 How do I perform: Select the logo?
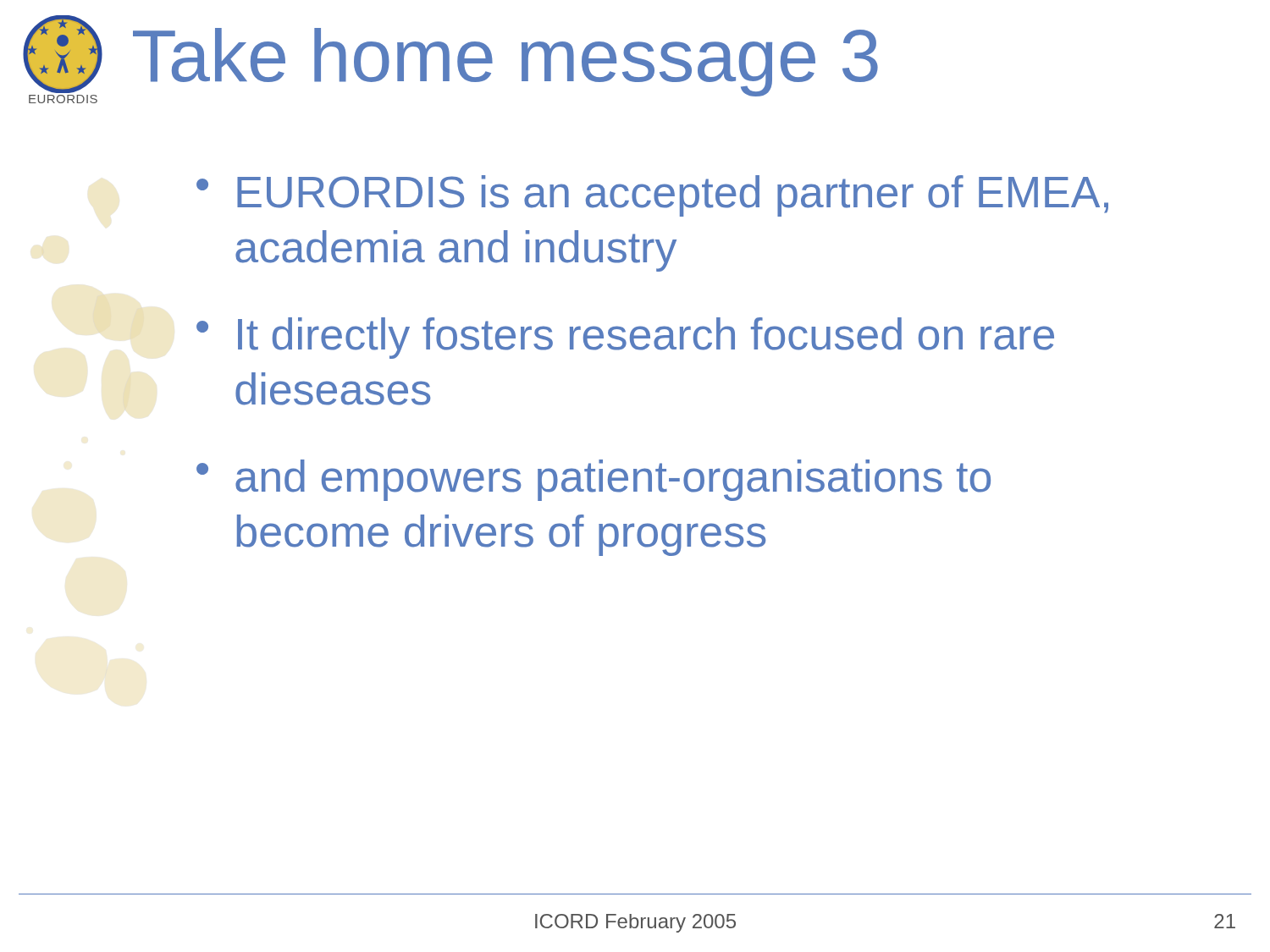click(63, 55)
